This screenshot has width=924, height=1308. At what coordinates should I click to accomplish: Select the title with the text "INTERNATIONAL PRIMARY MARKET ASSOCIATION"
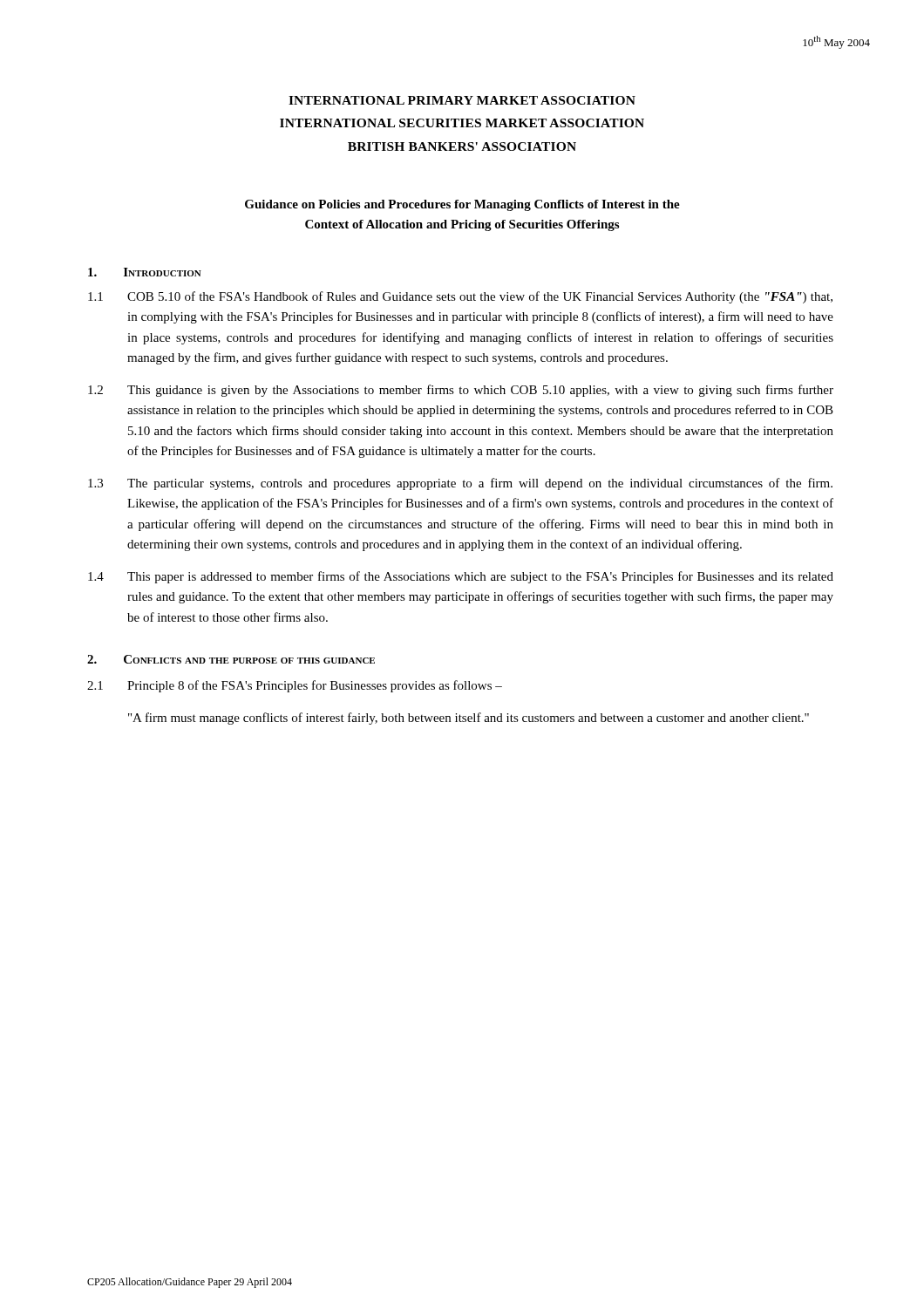click(x=462, y=123)
